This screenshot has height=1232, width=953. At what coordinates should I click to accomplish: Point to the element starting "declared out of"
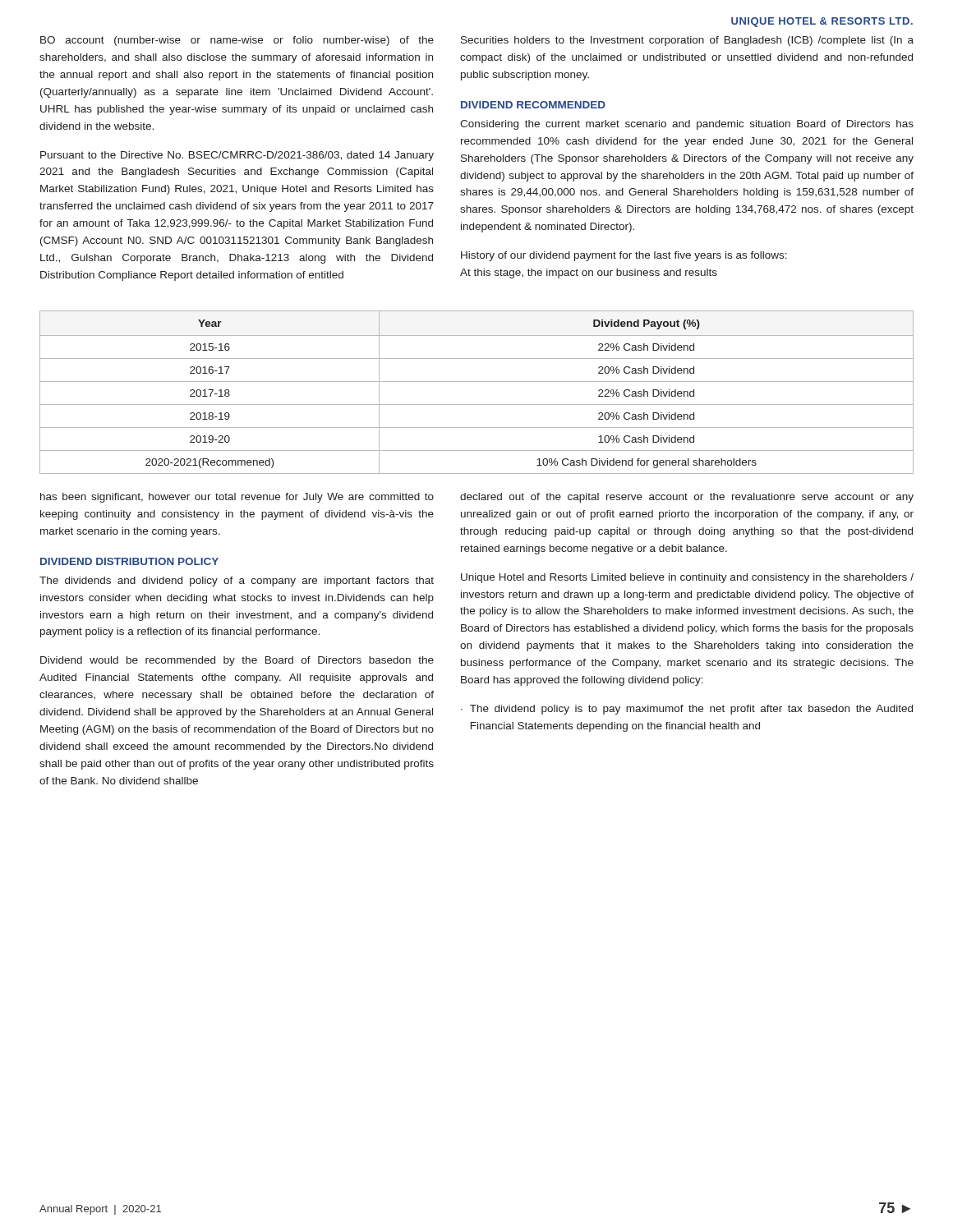tap(687, 522)
